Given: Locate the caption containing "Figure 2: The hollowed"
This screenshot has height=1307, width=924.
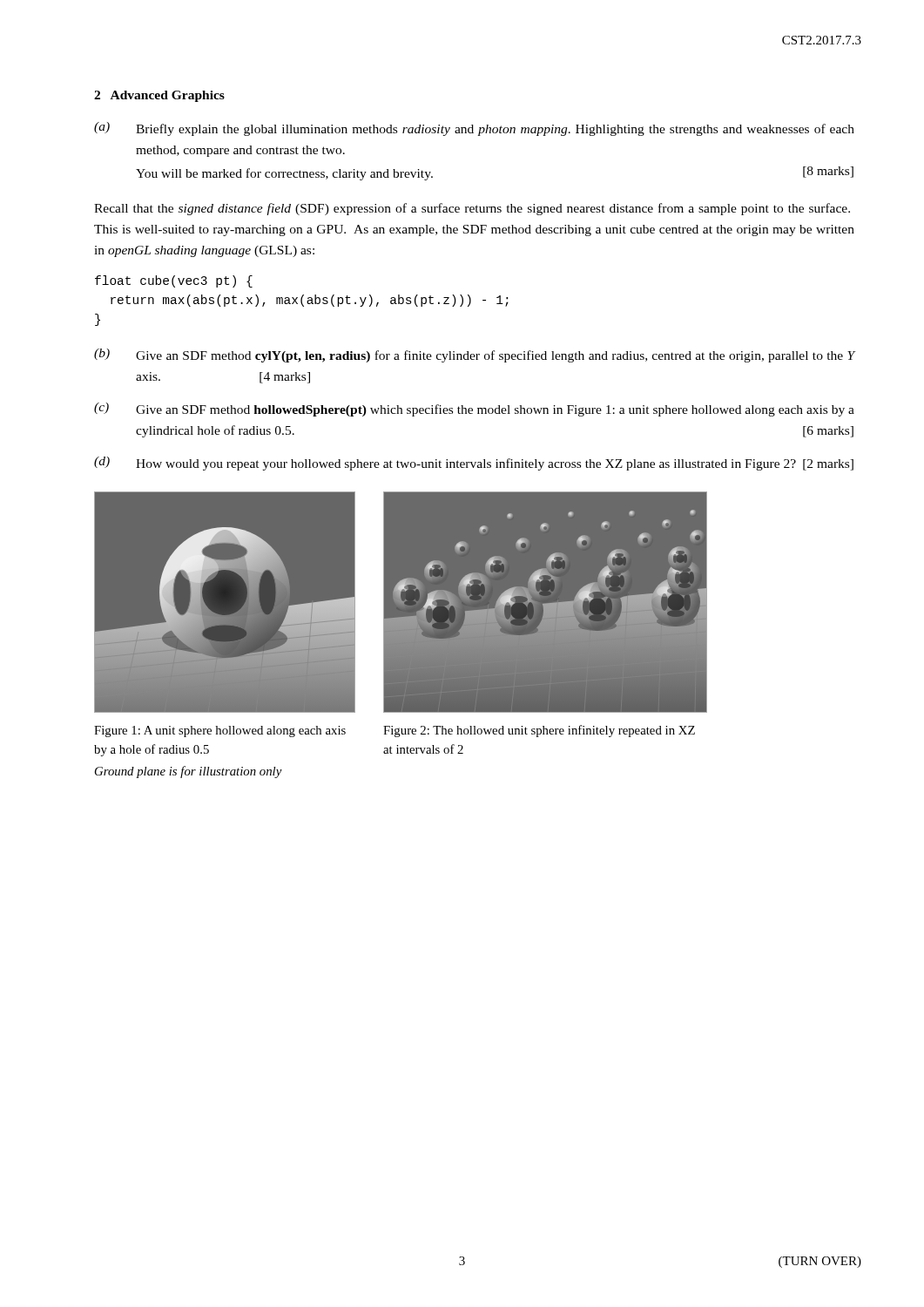Looking at the screenshot, I should (x=539, y=740).
